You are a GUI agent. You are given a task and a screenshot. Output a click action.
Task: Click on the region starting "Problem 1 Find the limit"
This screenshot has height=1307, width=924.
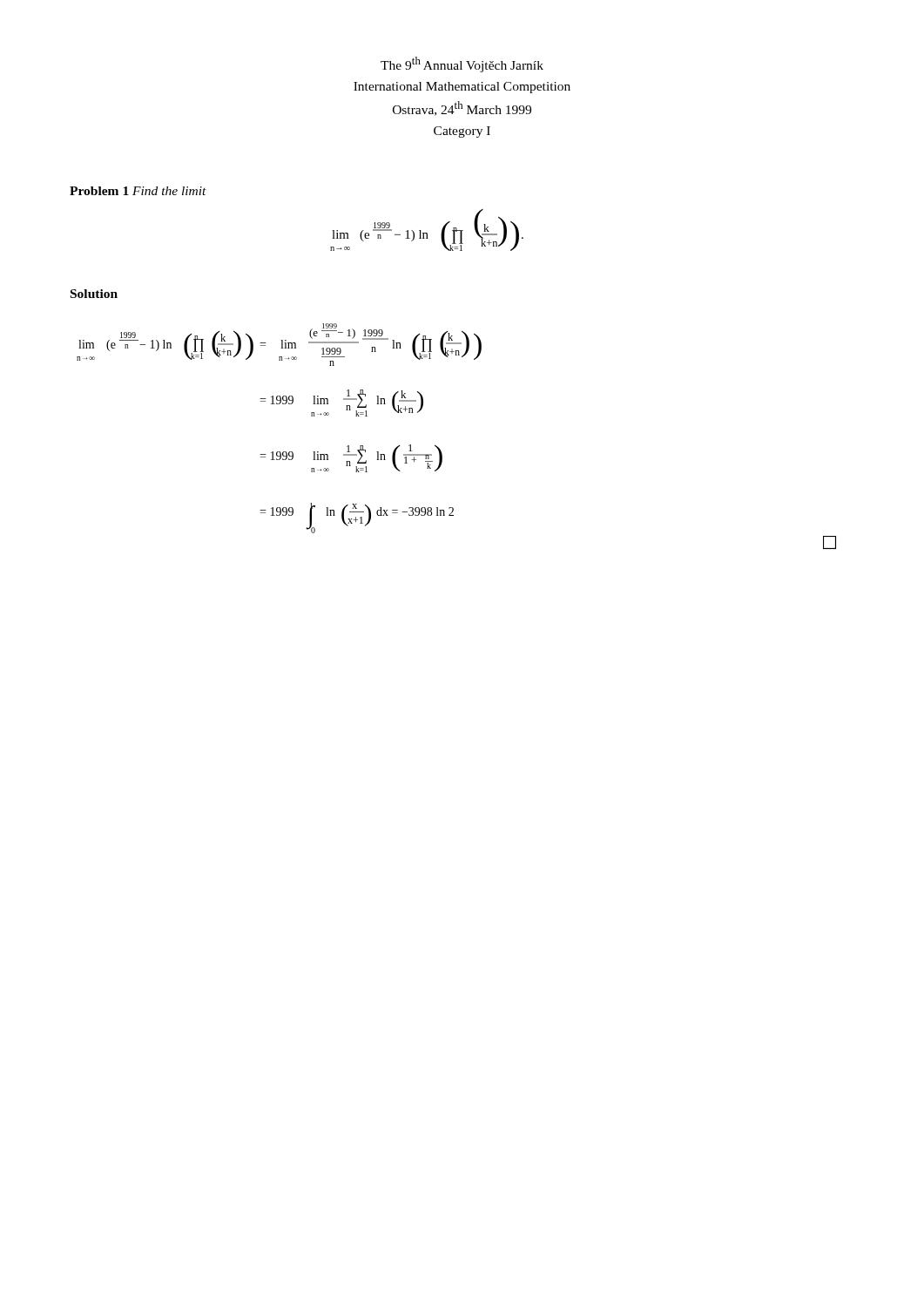(138, 191)
